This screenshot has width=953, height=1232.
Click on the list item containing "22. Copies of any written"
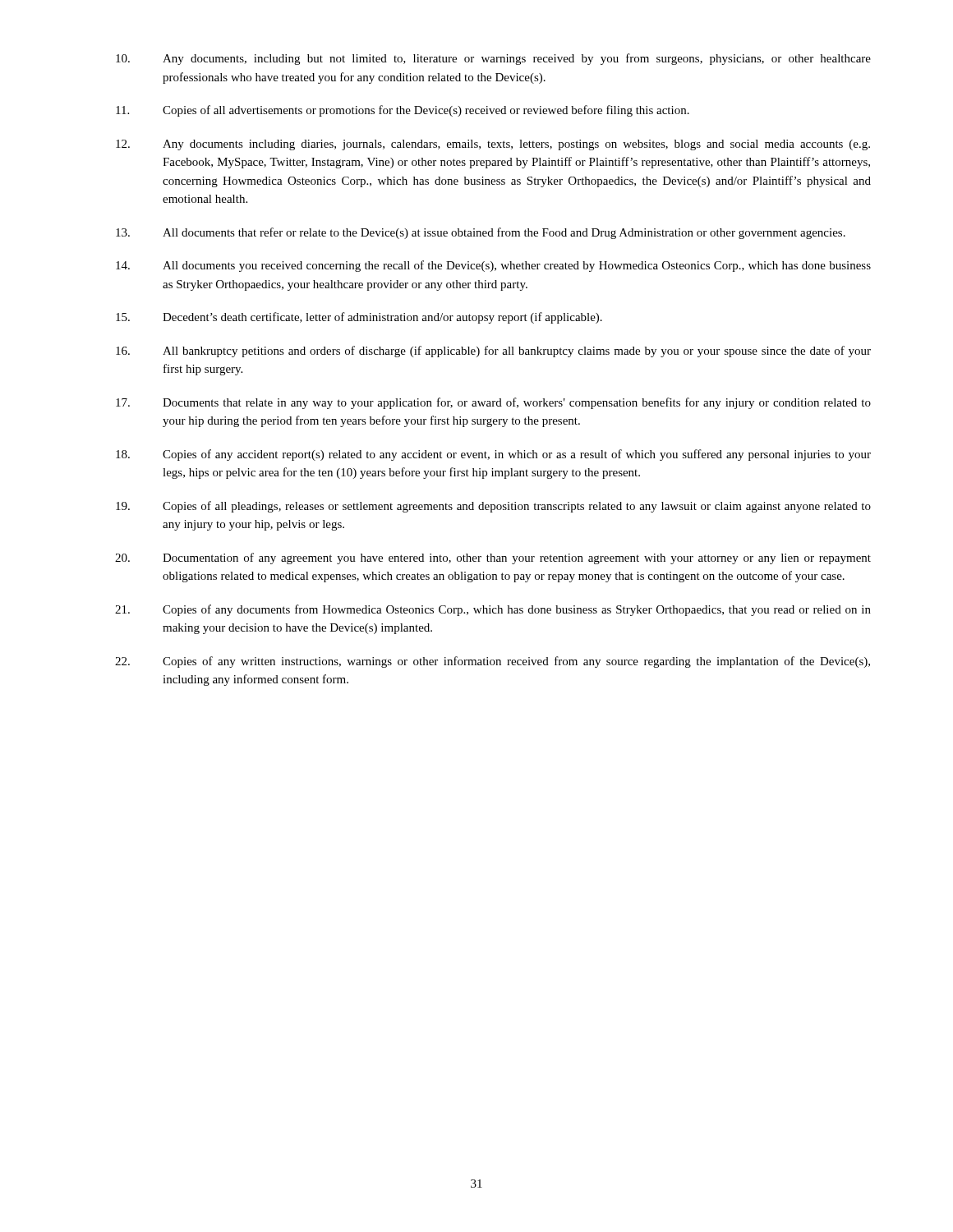pyautogui.click(x=493, y=670)
